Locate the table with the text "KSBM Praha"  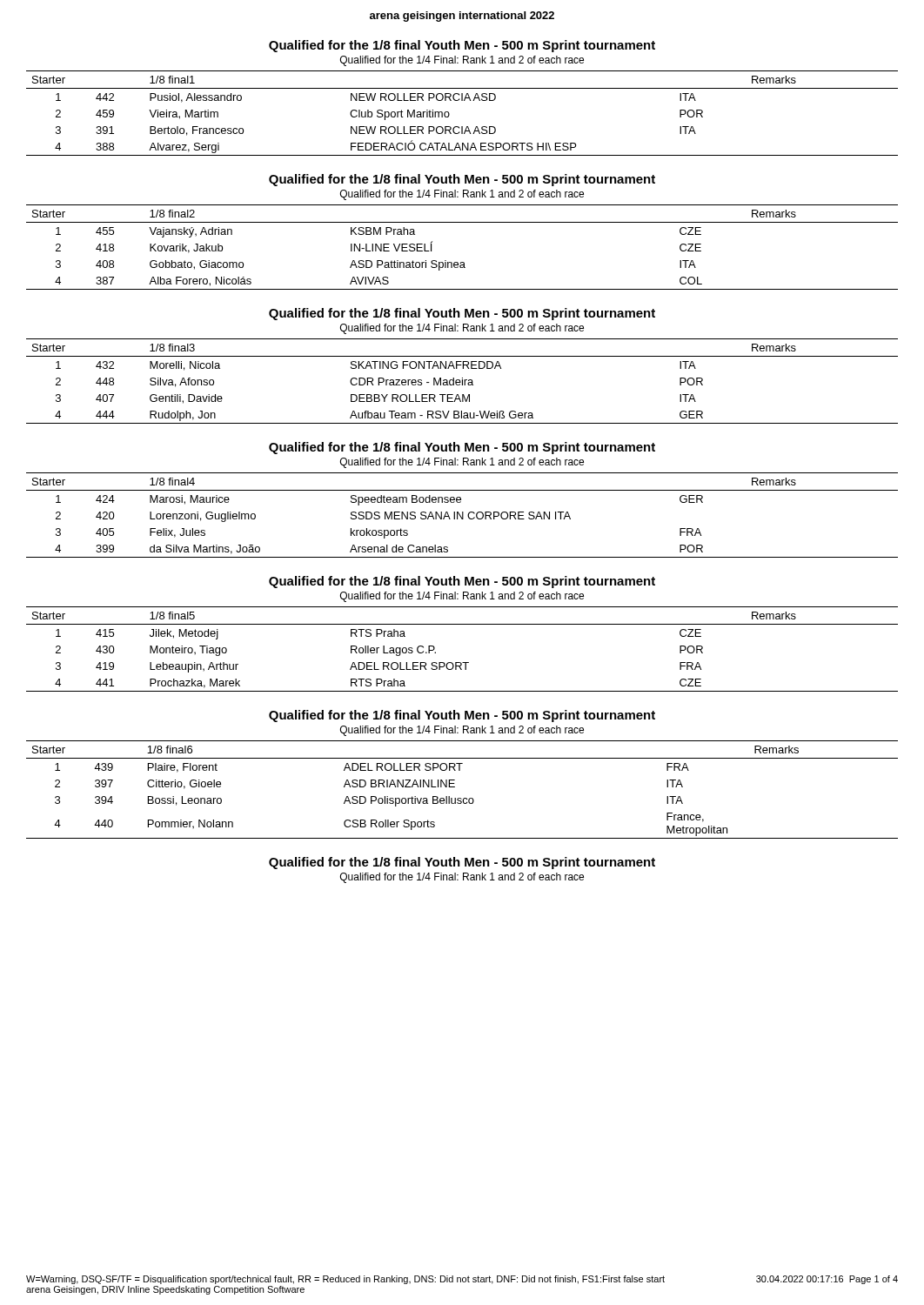click(462, 247)
